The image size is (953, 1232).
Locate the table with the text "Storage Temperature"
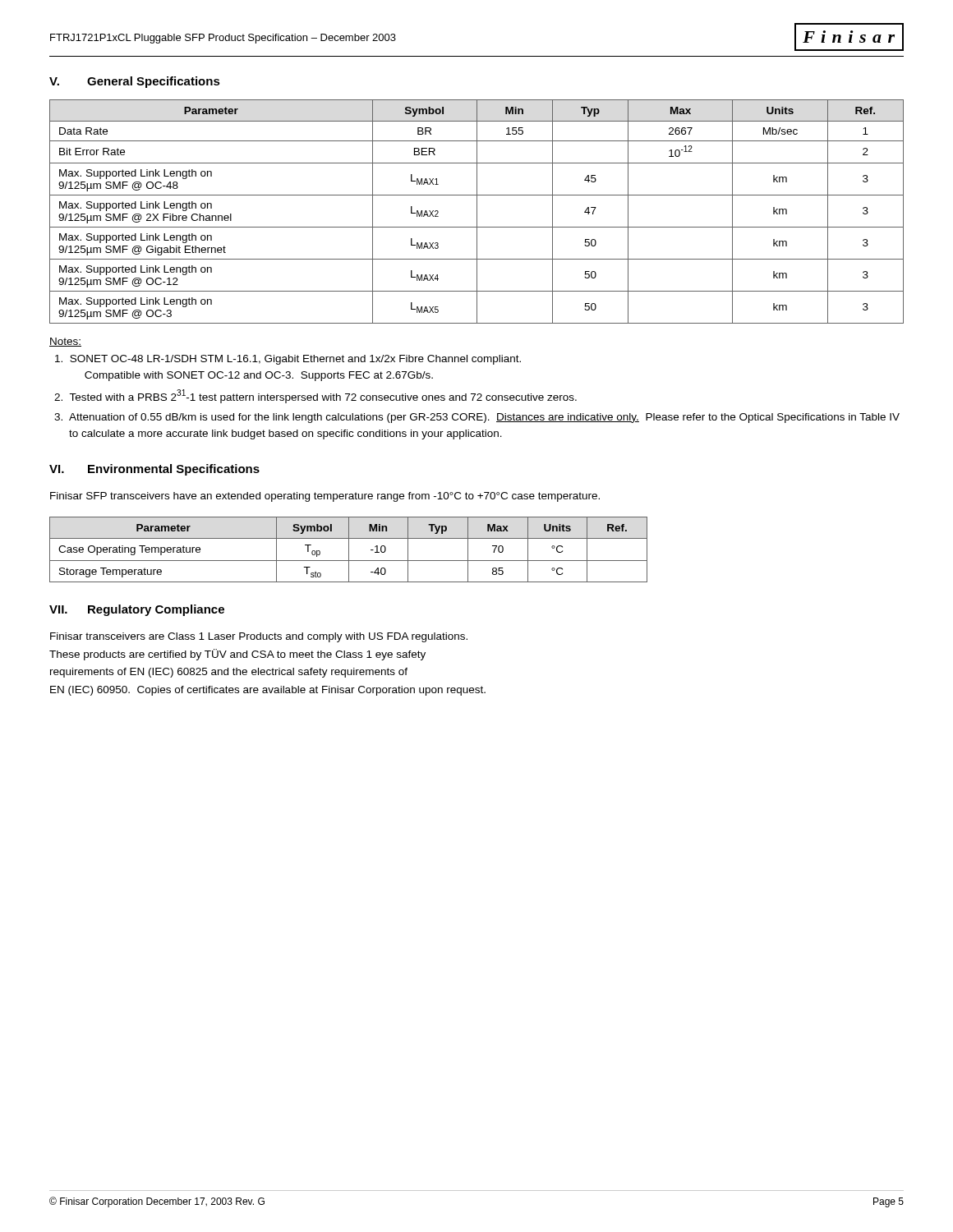pyautogui.click(x=476, y=549)
